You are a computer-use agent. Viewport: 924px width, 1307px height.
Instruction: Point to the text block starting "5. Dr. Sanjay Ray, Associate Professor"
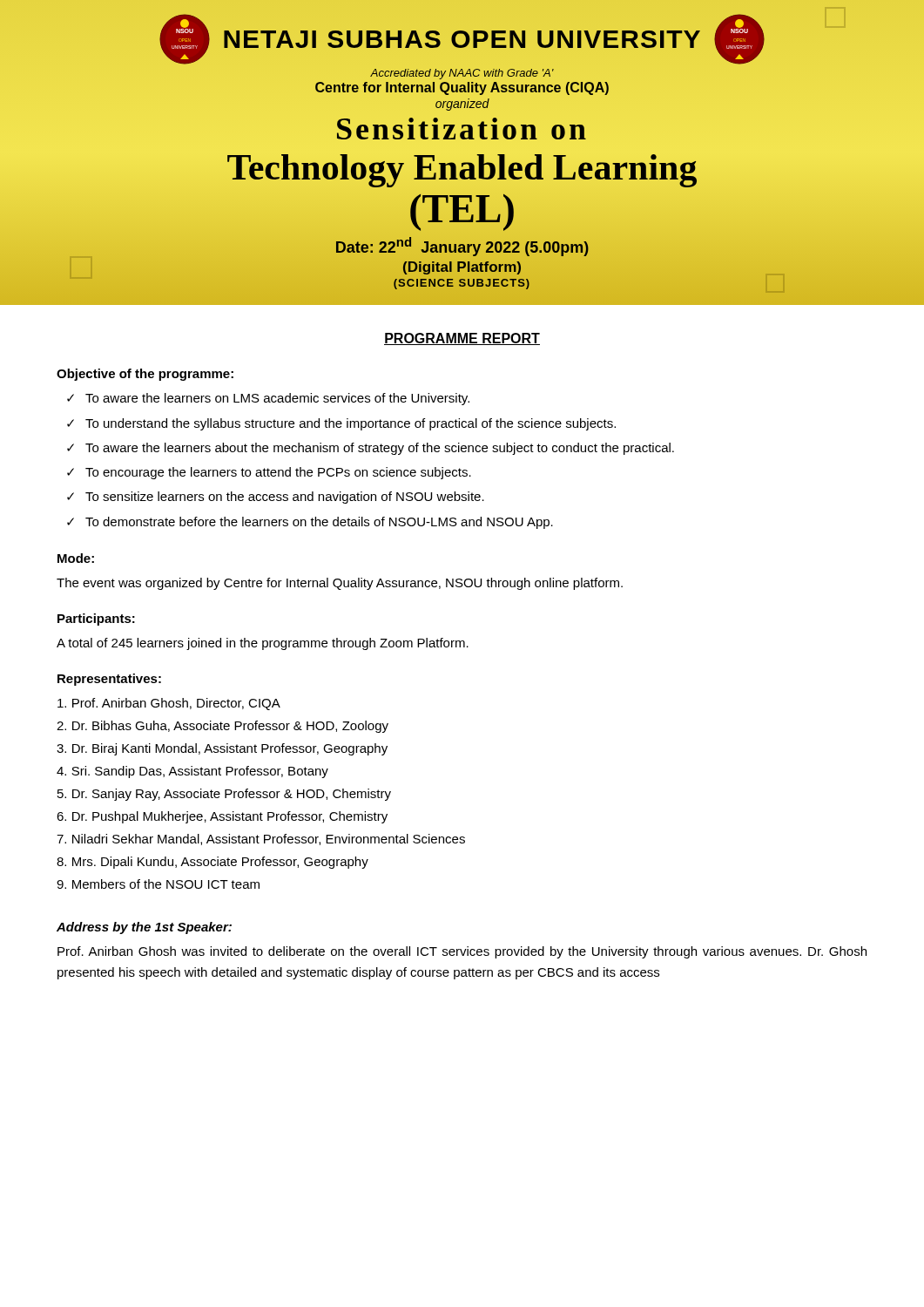coord(224,793)
